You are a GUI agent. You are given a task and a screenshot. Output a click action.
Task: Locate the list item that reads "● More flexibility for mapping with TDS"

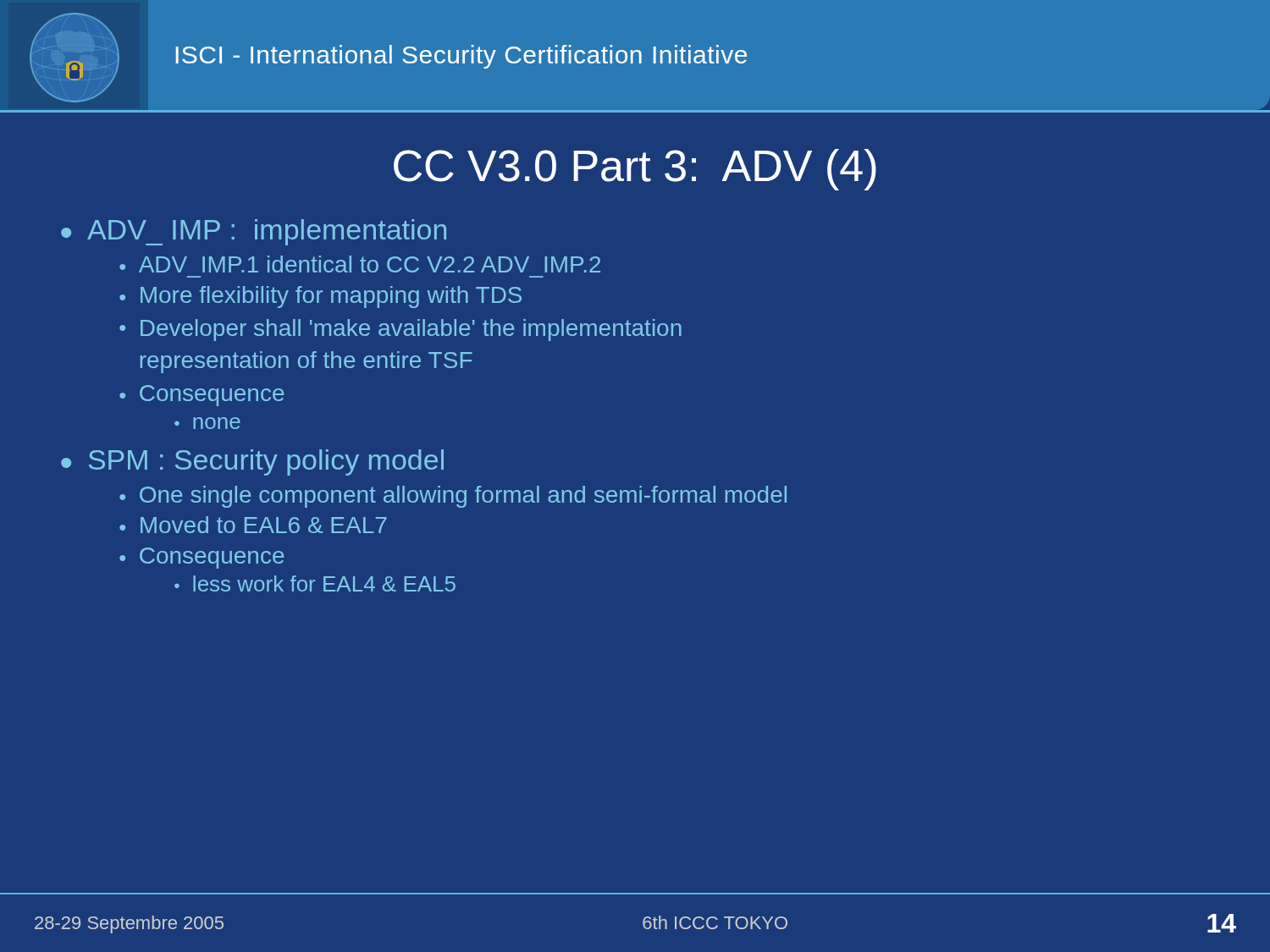pos(321,295)
